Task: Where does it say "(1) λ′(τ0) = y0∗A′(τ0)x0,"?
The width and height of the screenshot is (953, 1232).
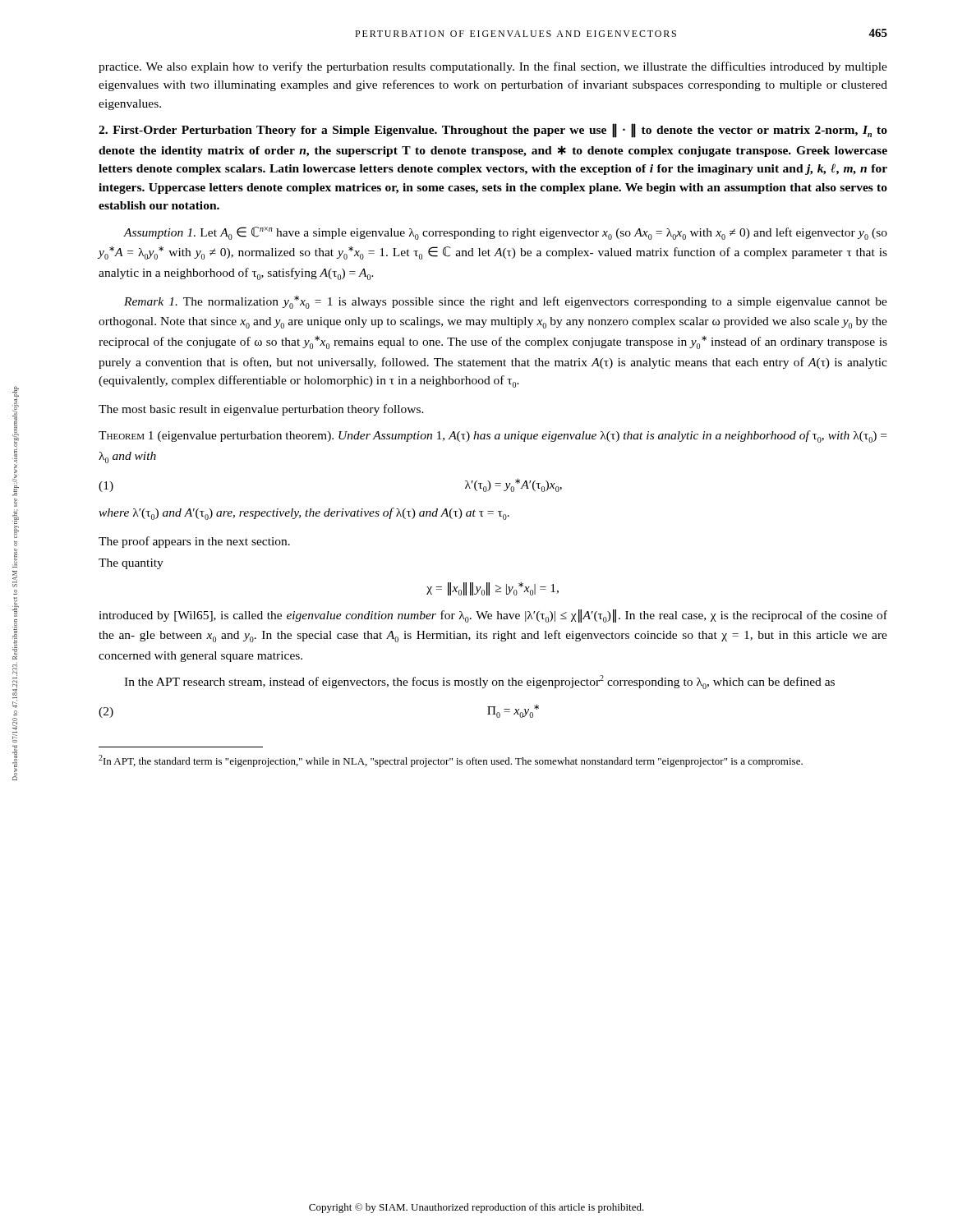Action: tap(493, 485)
